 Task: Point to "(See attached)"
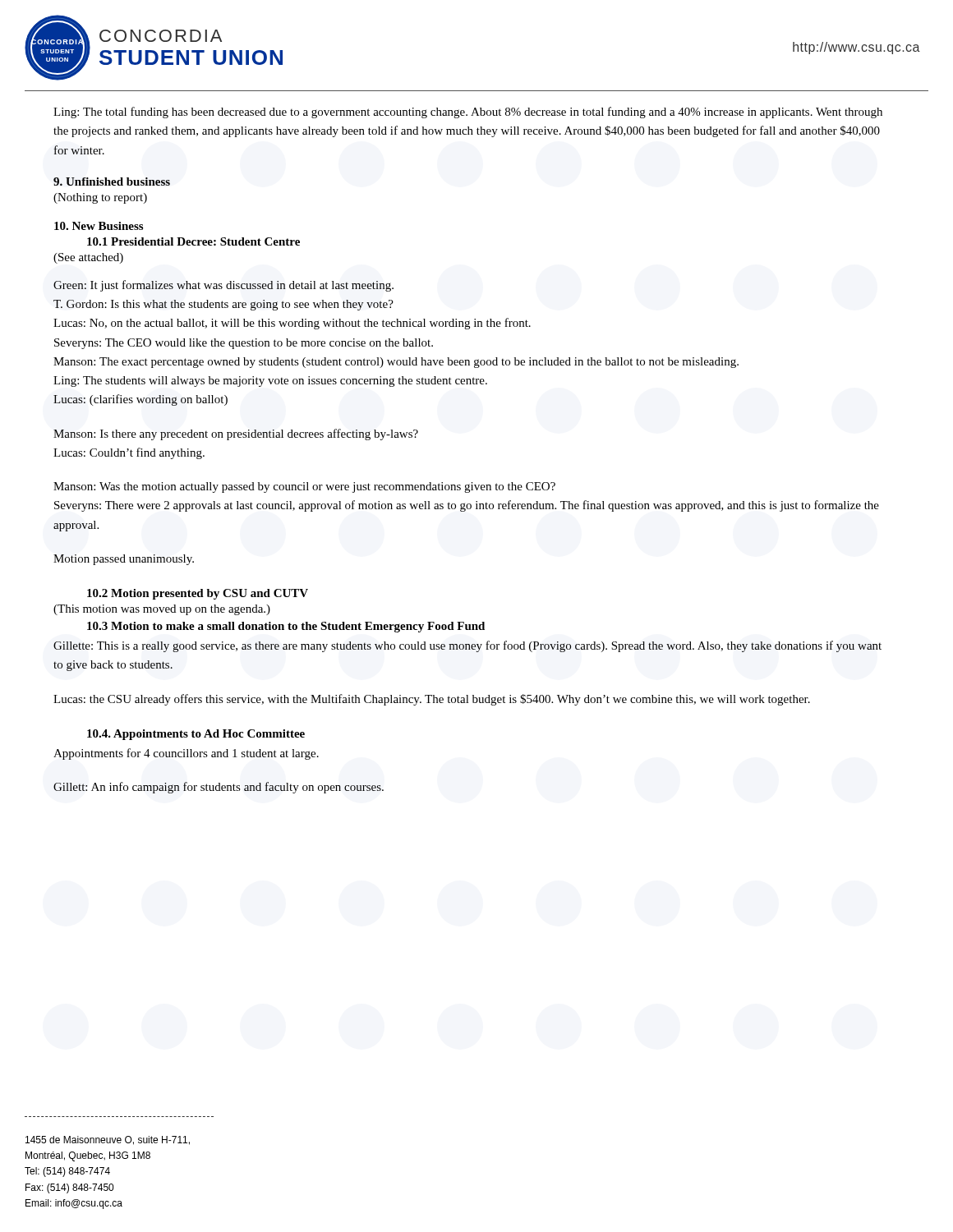click(88, 257)
